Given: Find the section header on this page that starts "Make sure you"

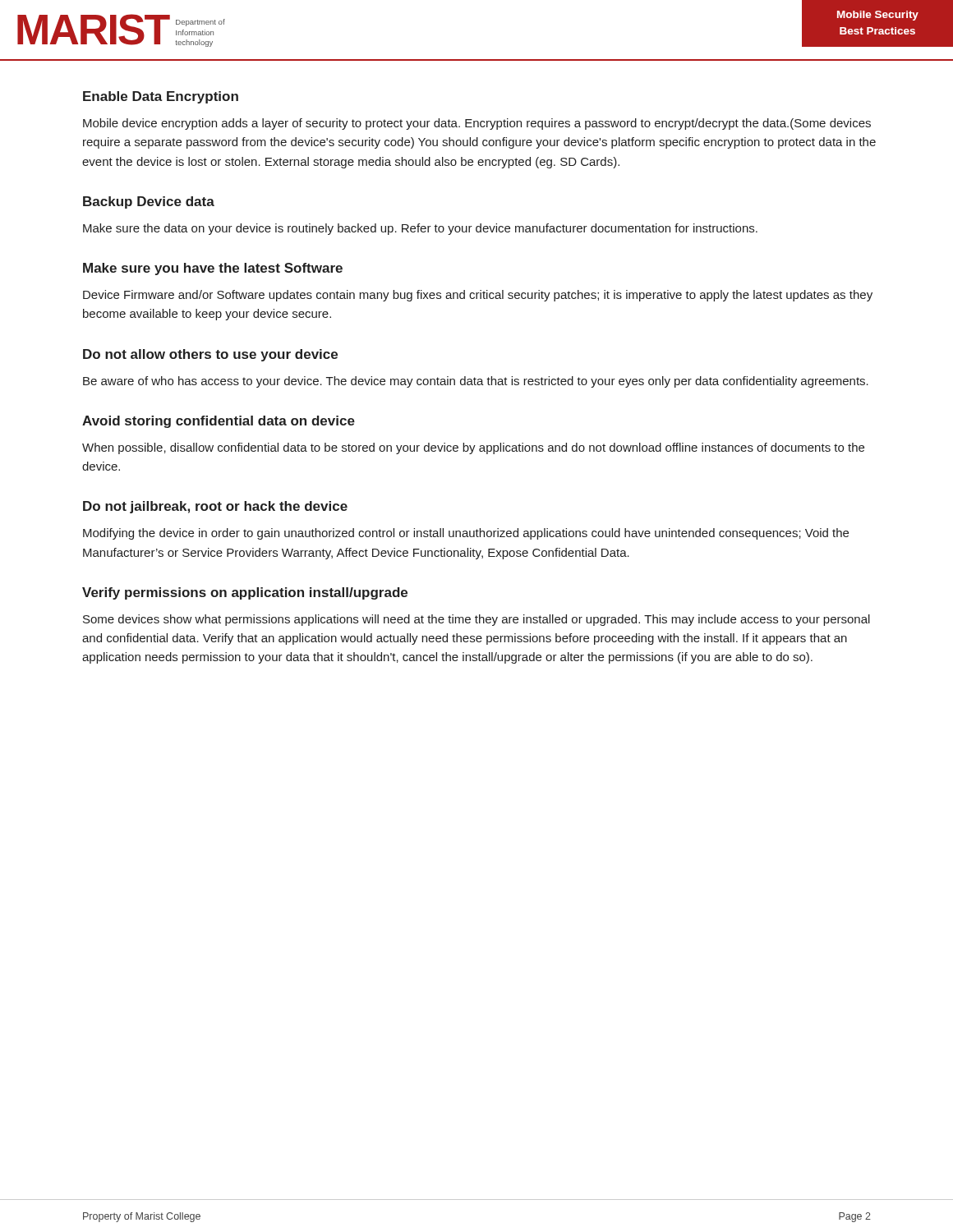Looking at the screenshot, I should pyautogui.click(x=213, y=268).
